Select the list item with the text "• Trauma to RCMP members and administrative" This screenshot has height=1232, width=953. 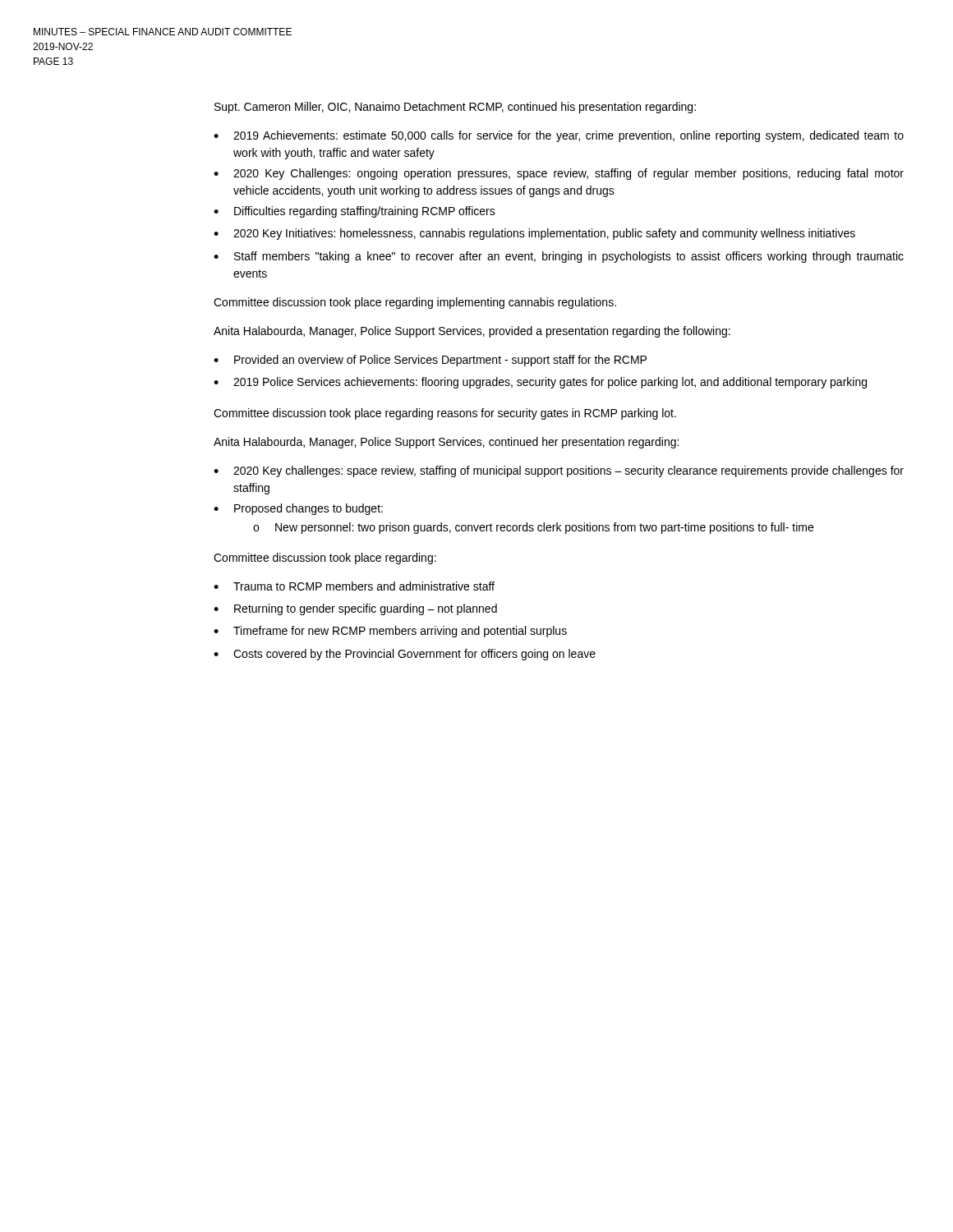354,586
